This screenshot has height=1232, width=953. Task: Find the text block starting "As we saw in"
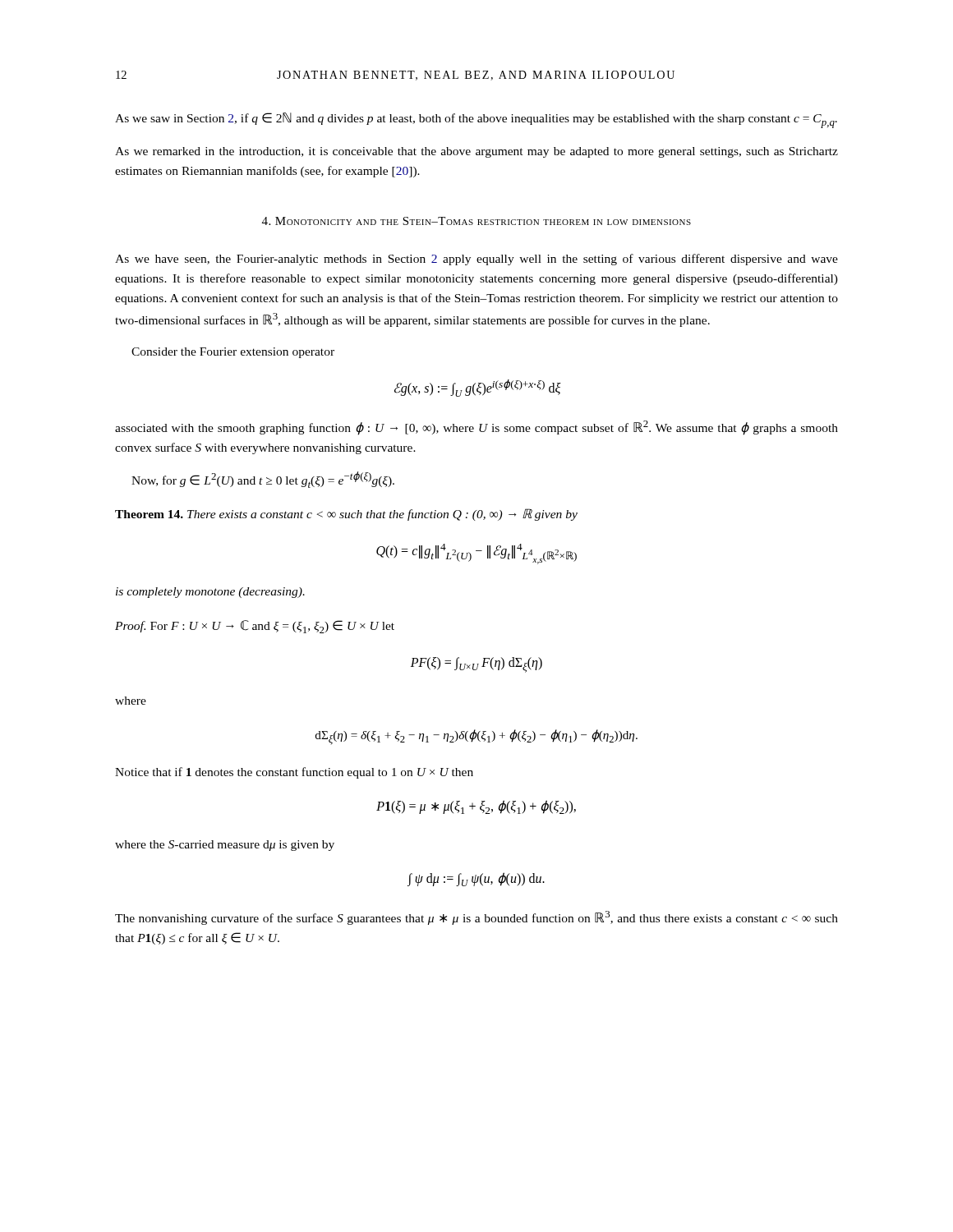[x=476, y=120]
